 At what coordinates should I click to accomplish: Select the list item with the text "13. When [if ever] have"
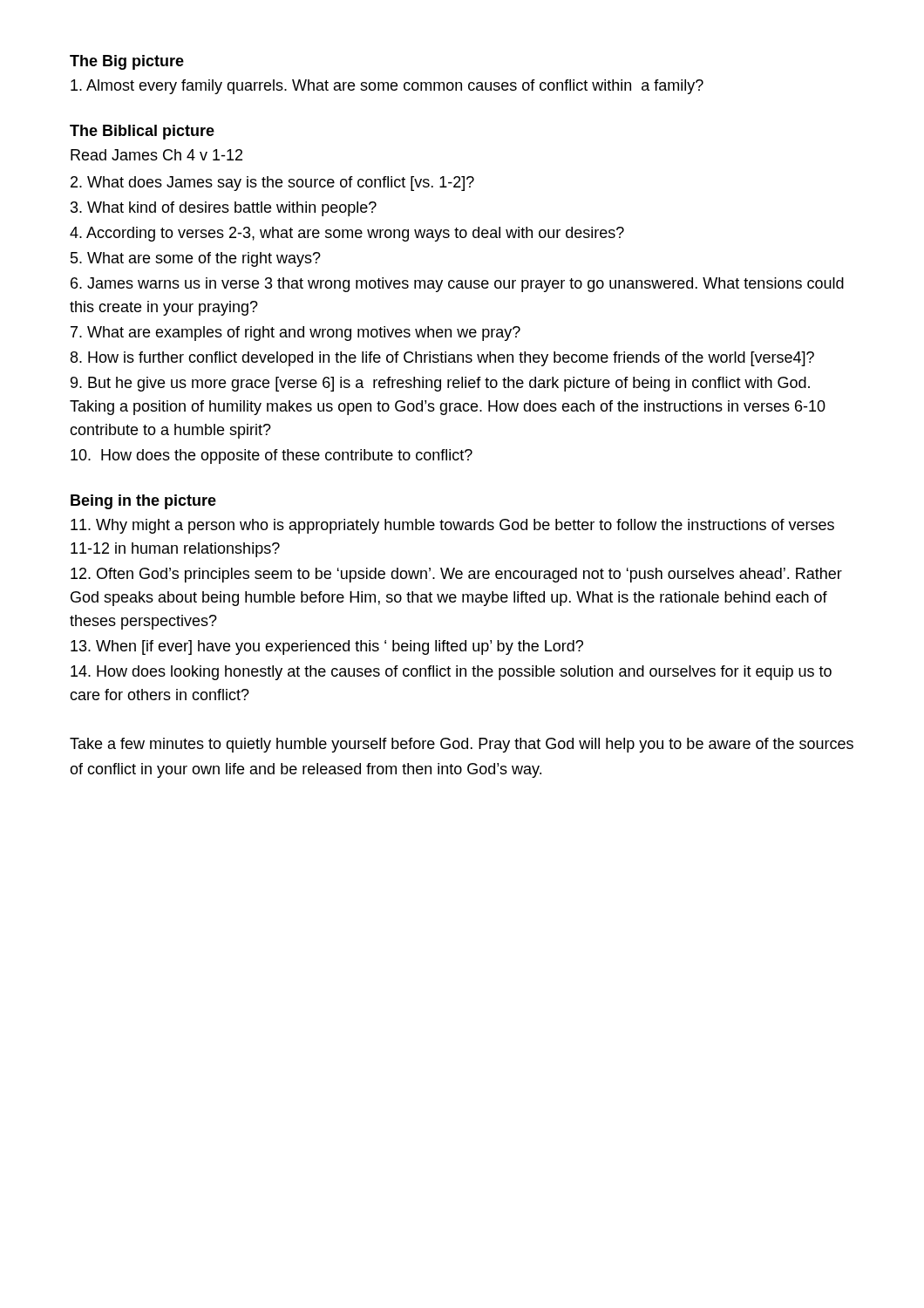(327, 646)
